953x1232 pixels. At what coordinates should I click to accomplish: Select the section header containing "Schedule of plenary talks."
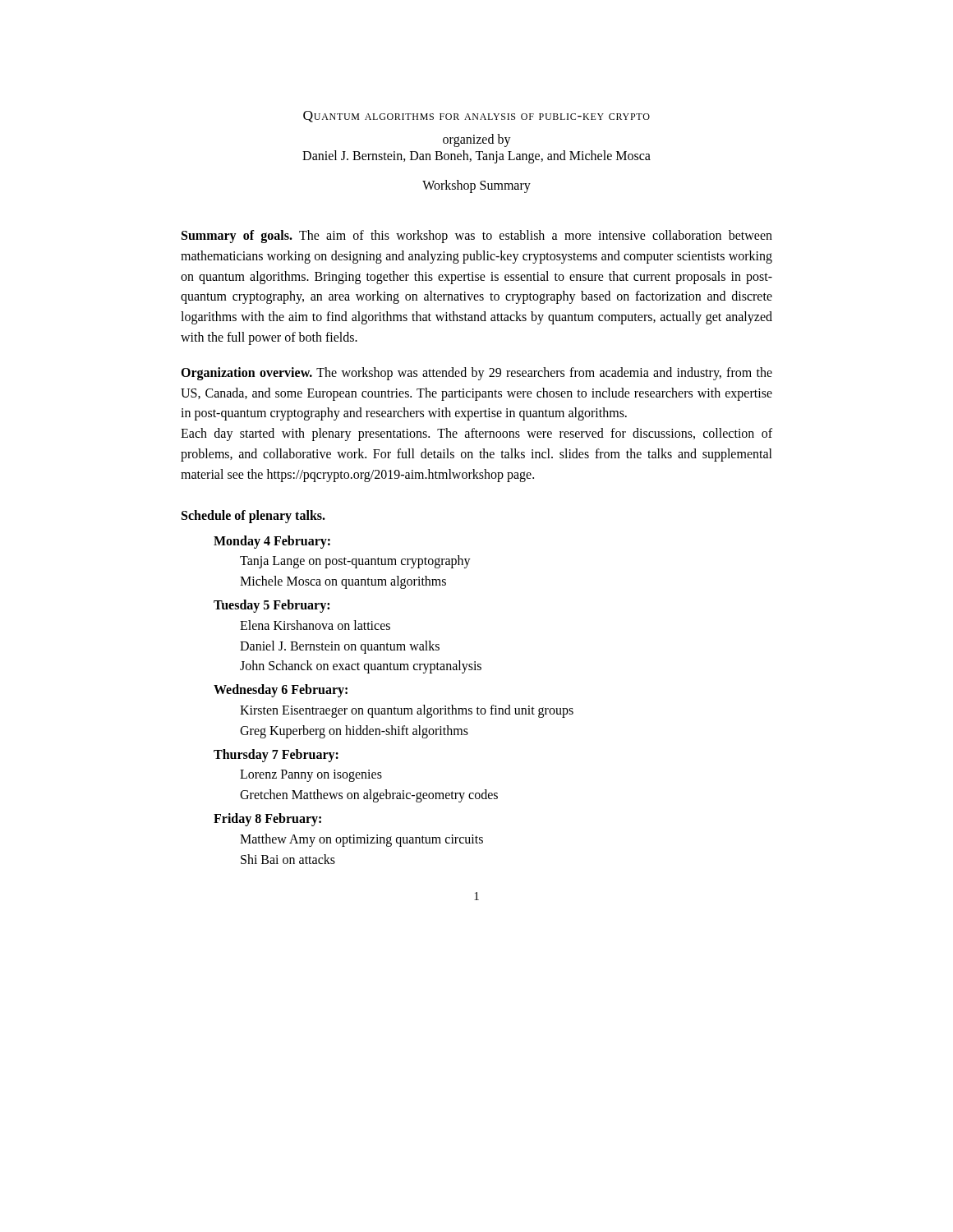coord(253,515)
